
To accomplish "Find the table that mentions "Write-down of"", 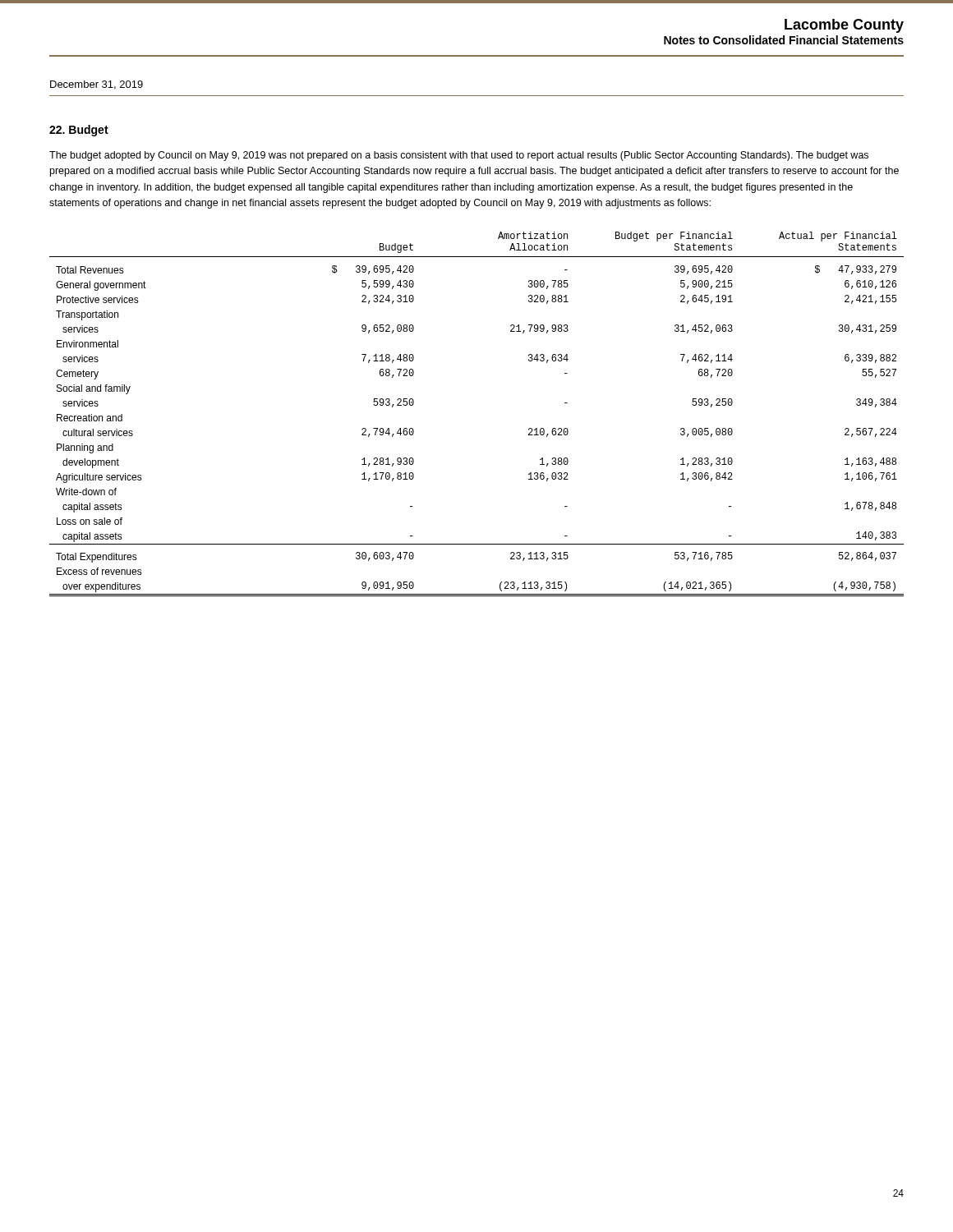I will tap(476, 412).
